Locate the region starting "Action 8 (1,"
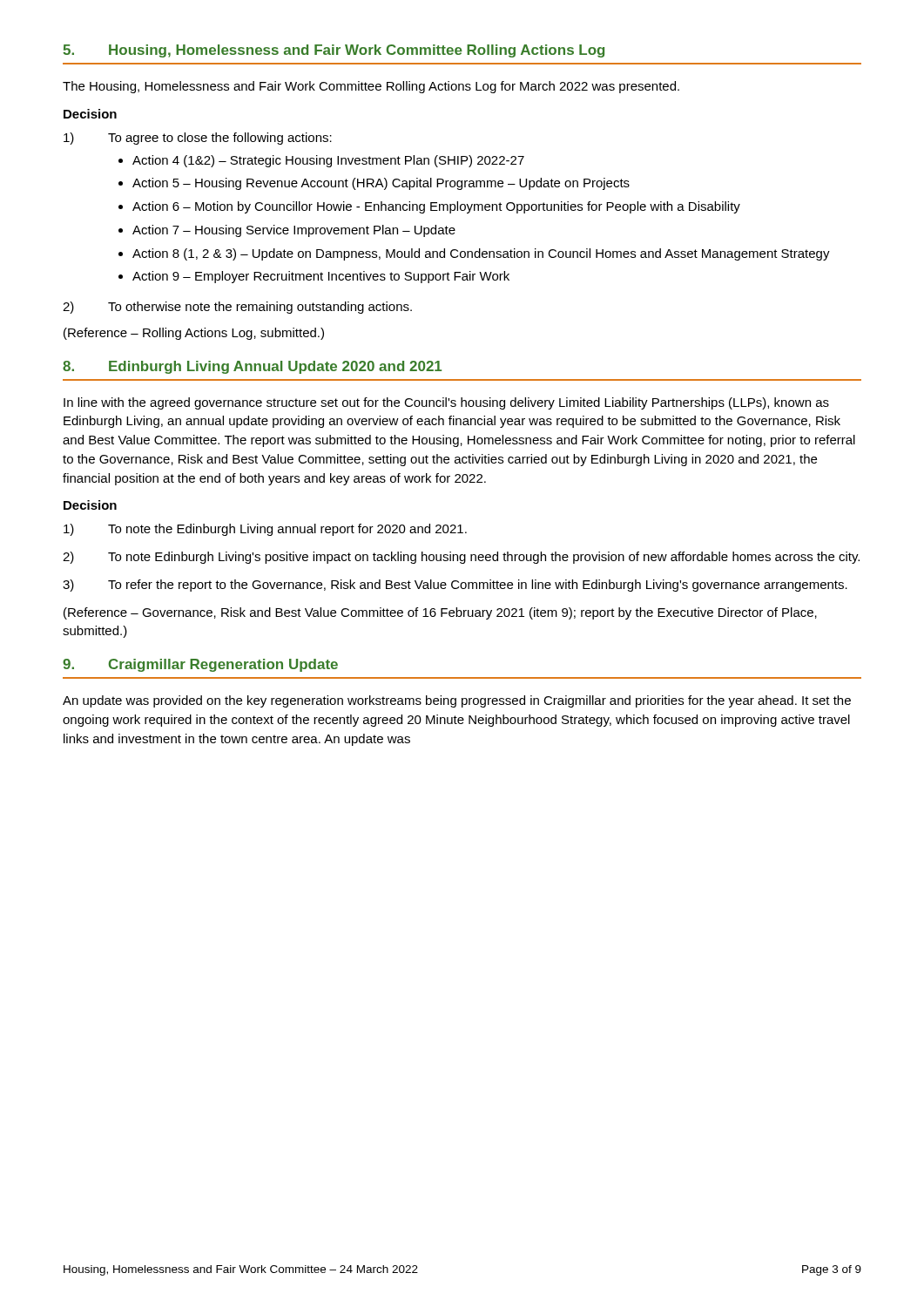The image size is (924, 1307). tap(481, 253)
